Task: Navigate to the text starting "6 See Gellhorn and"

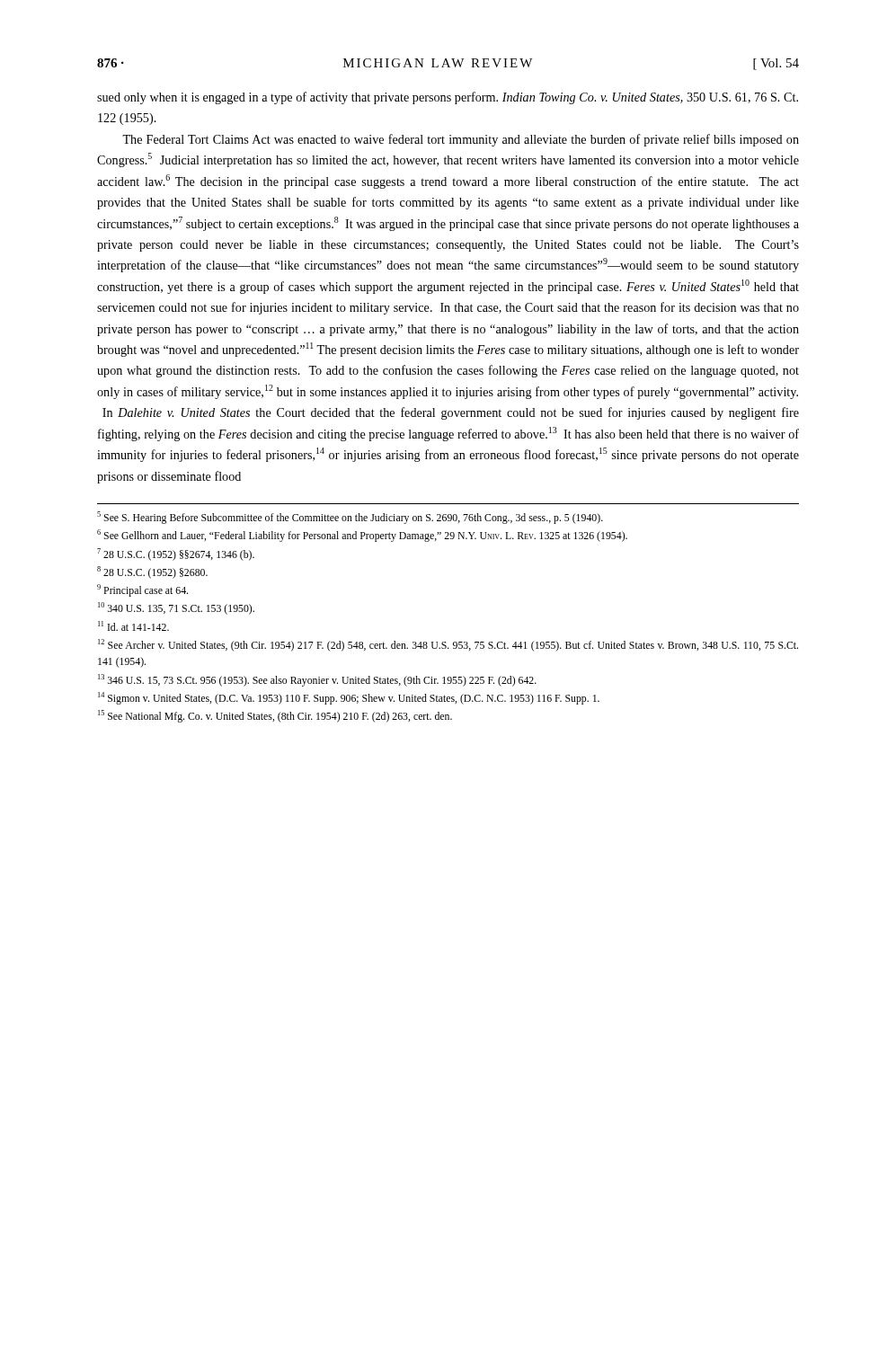Action: coord(362,535)
